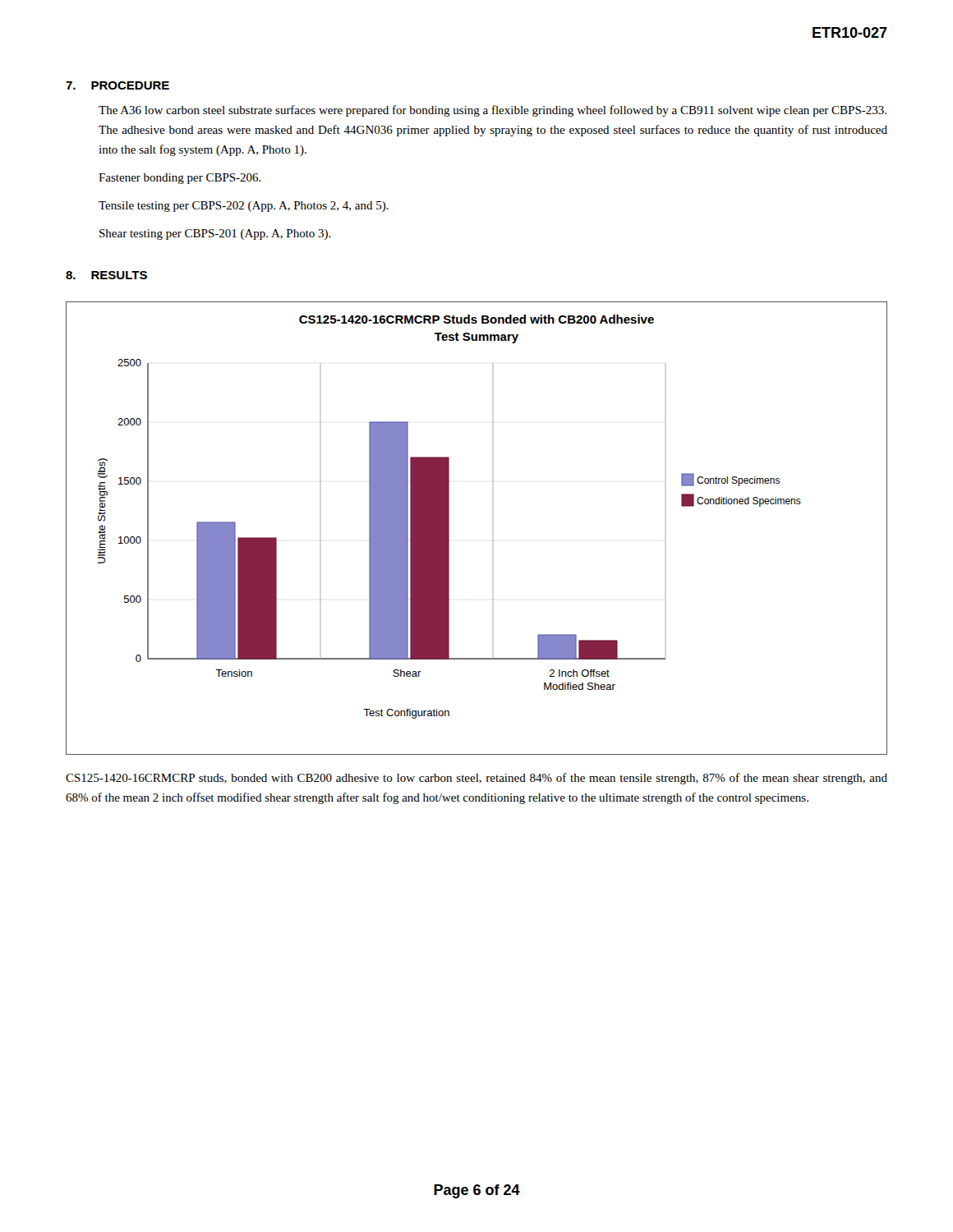Viewport: 953px width, 1232px height.
Task: Navigate to the passage starting "CS125-1420-16CRMCRP studs, bonded"
Action: click(x=476, y=788)
